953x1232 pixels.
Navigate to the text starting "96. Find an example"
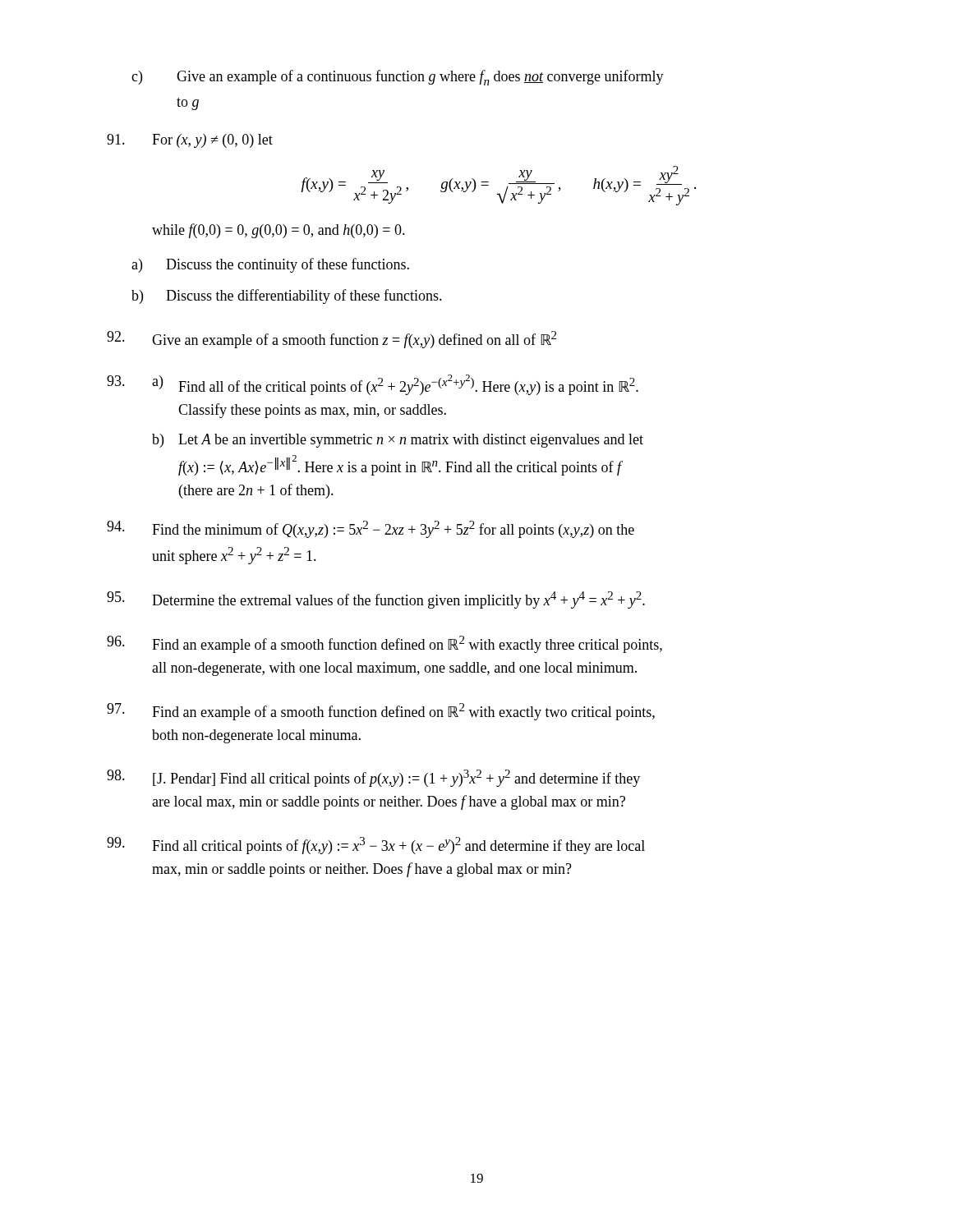click(x=476, y=655)
